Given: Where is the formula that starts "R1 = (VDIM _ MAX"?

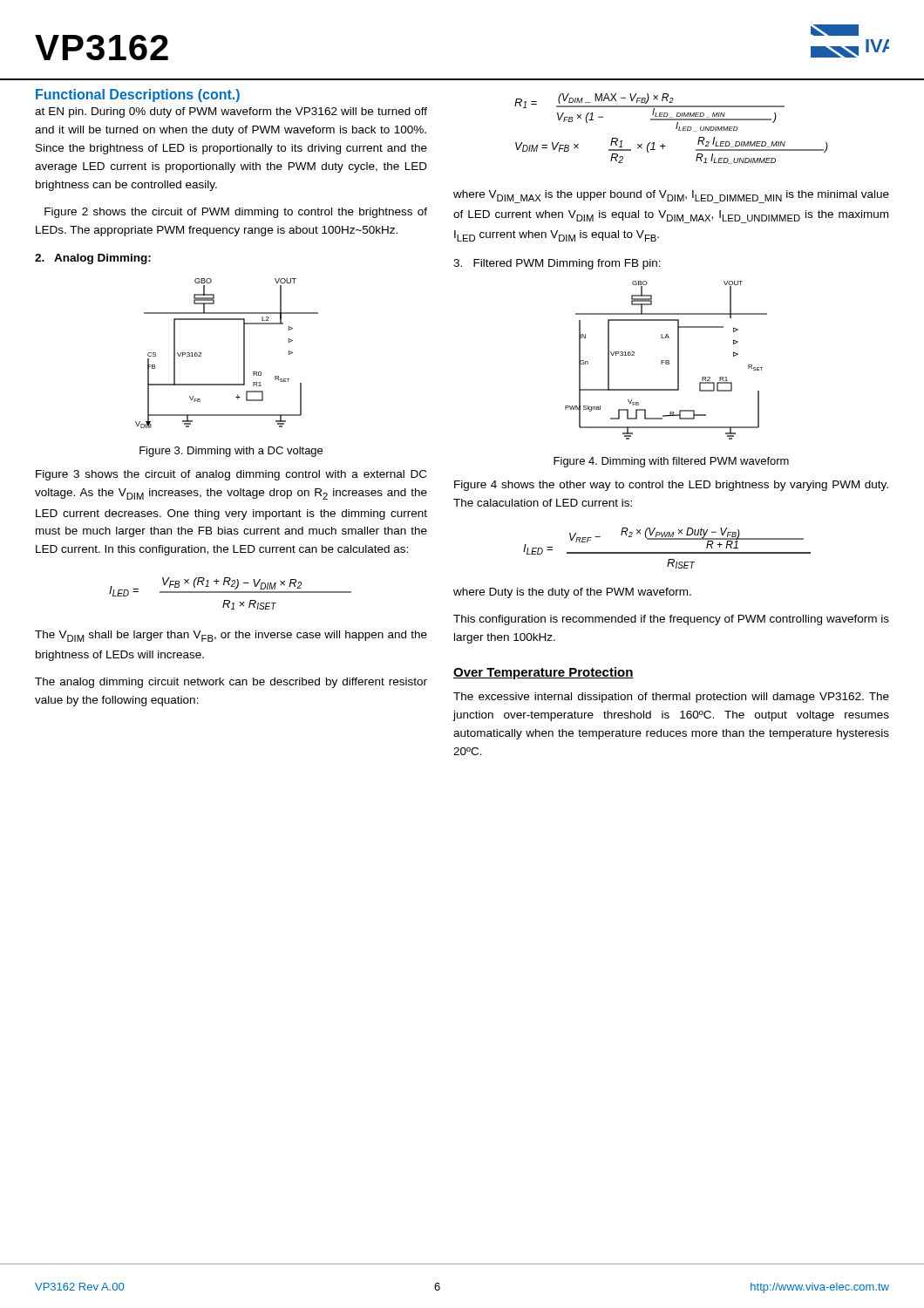Looking at the screenshot, I should point(671,131).
